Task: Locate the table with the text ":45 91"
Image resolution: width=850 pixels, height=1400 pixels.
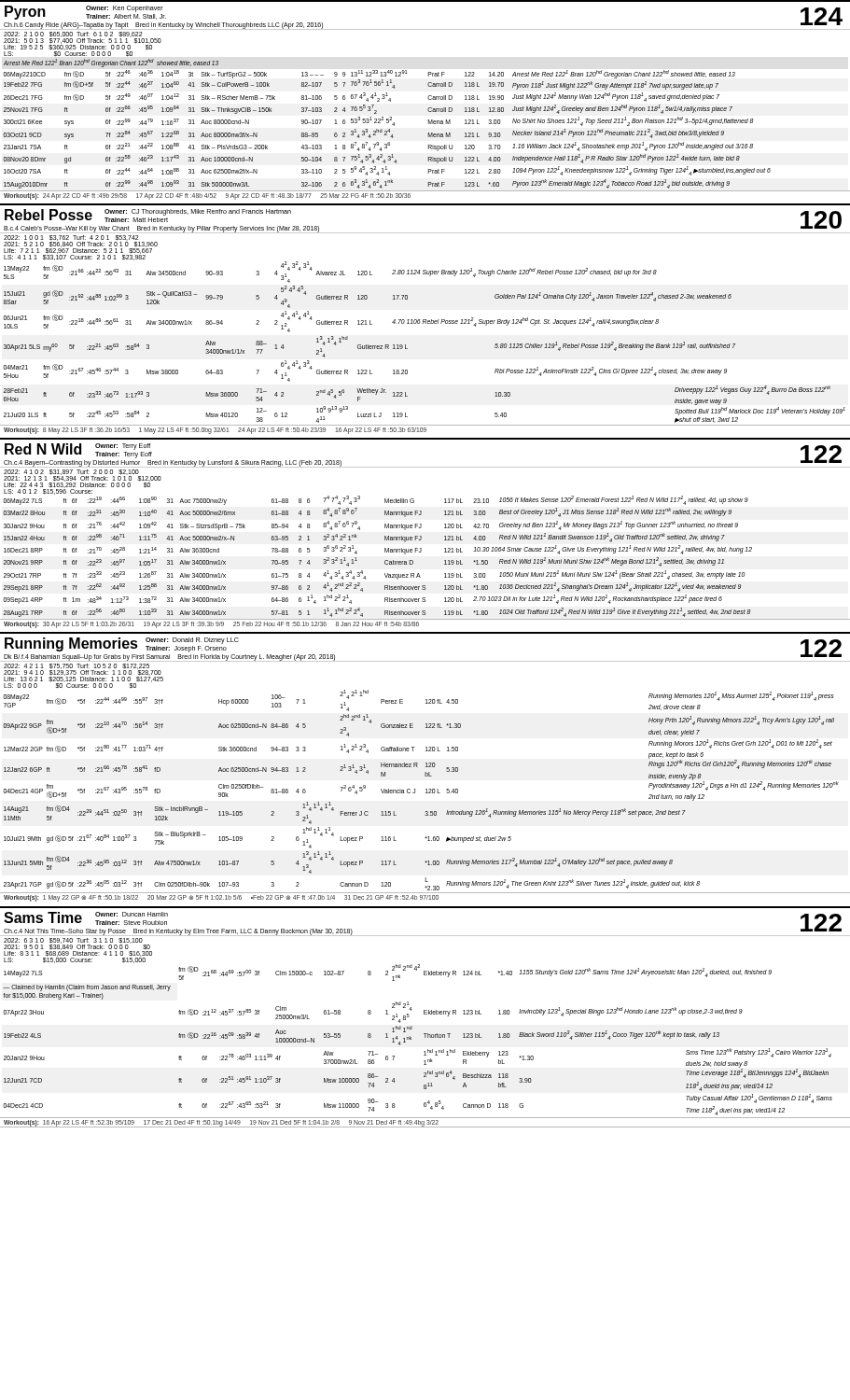Action: click(425, 1041)
